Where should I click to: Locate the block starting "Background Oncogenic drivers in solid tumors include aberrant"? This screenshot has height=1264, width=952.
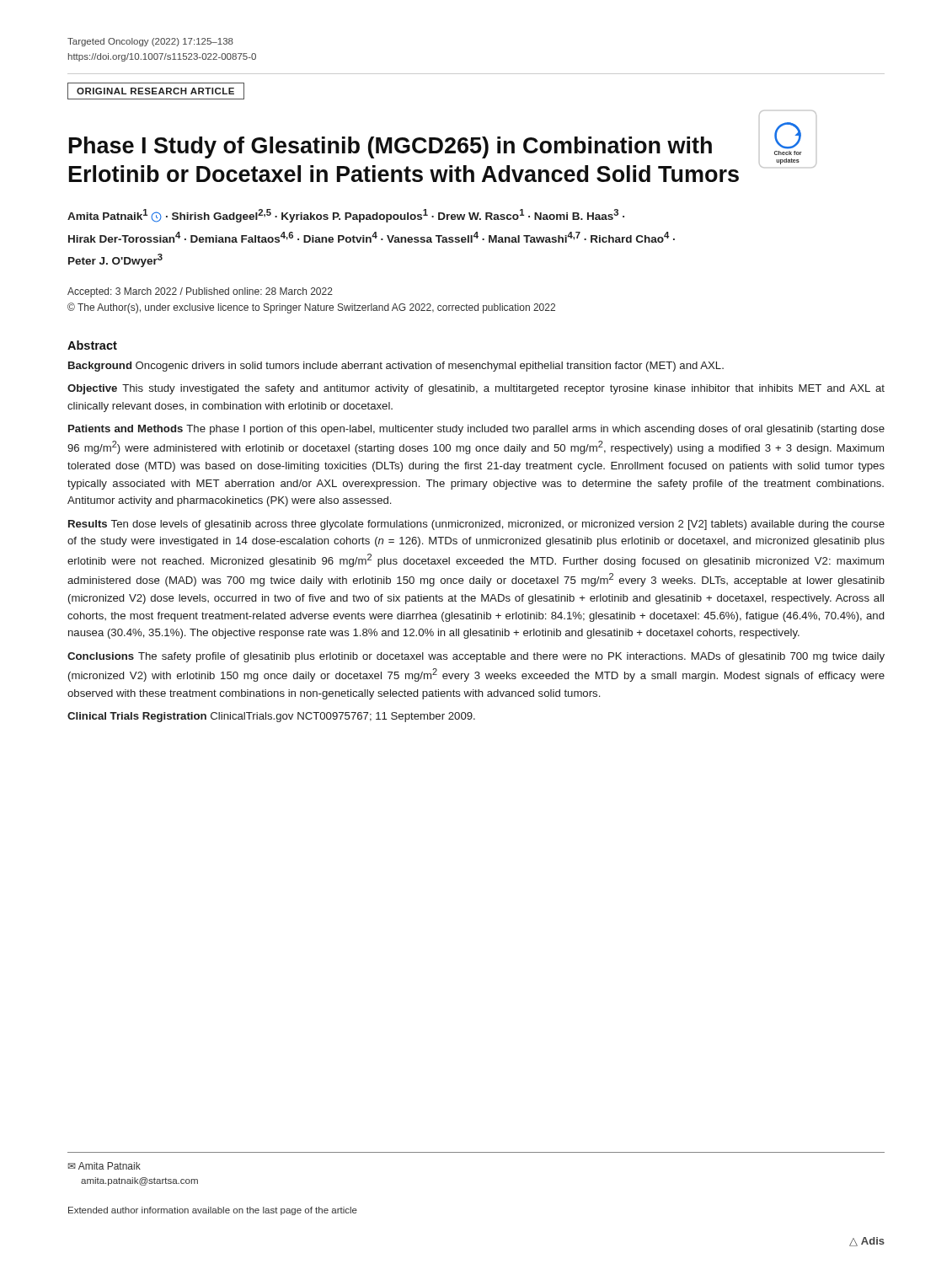pos(476,541)
